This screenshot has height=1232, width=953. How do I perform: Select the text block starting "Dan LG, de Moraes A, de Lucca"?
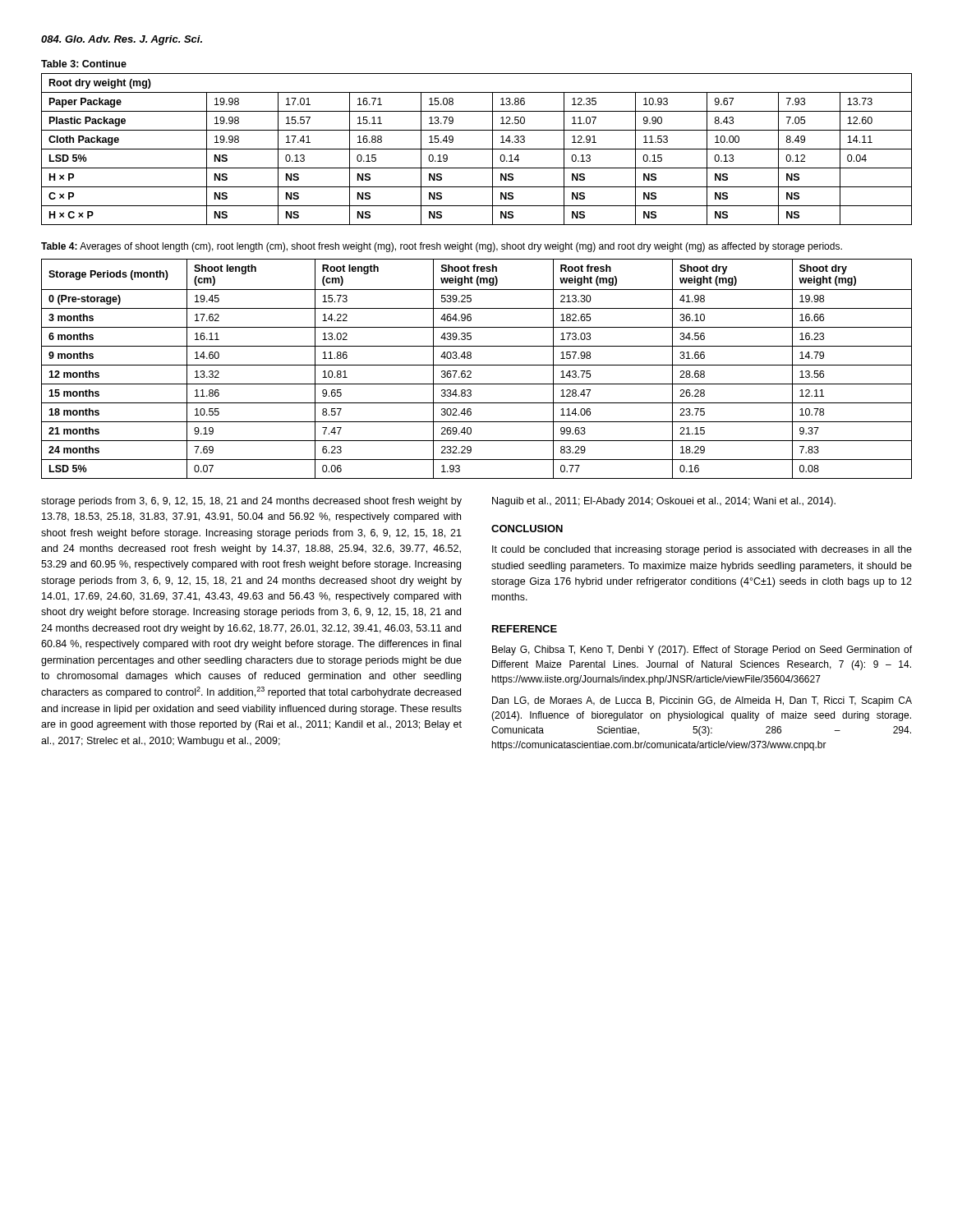click(x=702, y=723)
